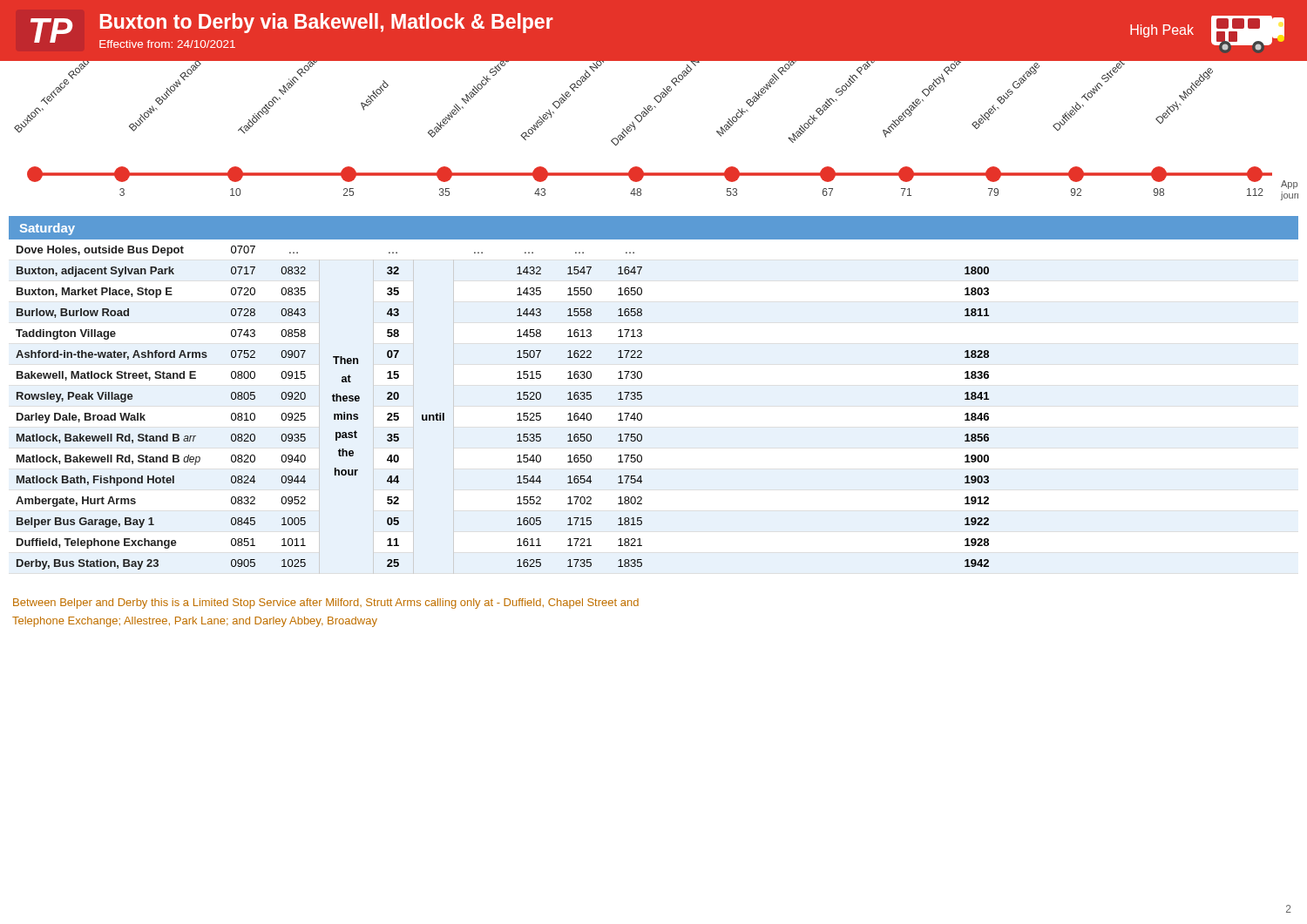The image size is (1307, 924).
Task: Find a section header
Action: click(x=47, y=228)
